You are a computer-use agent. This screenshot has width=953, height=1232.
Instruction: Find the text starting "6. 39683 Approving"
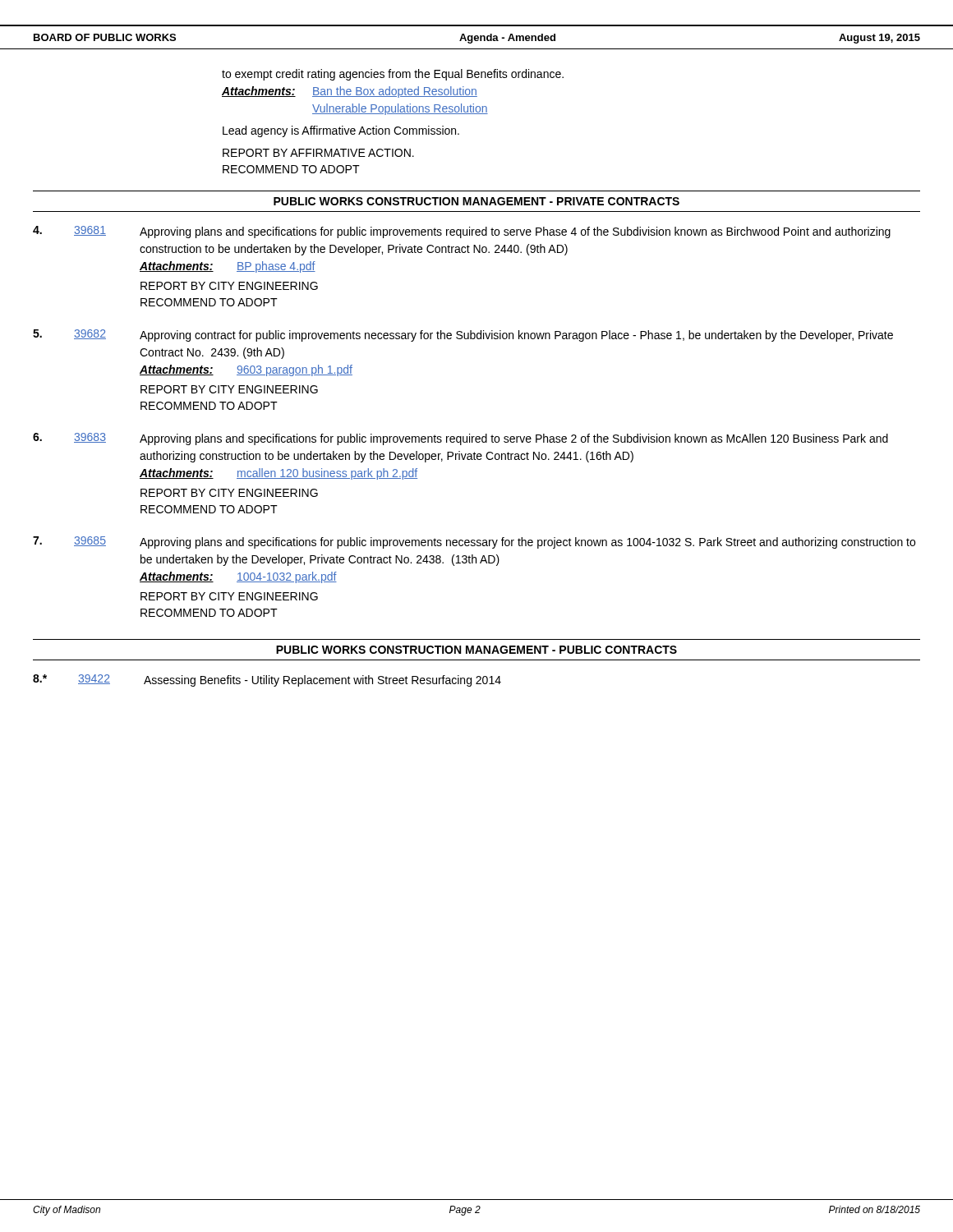coord(460,439)
